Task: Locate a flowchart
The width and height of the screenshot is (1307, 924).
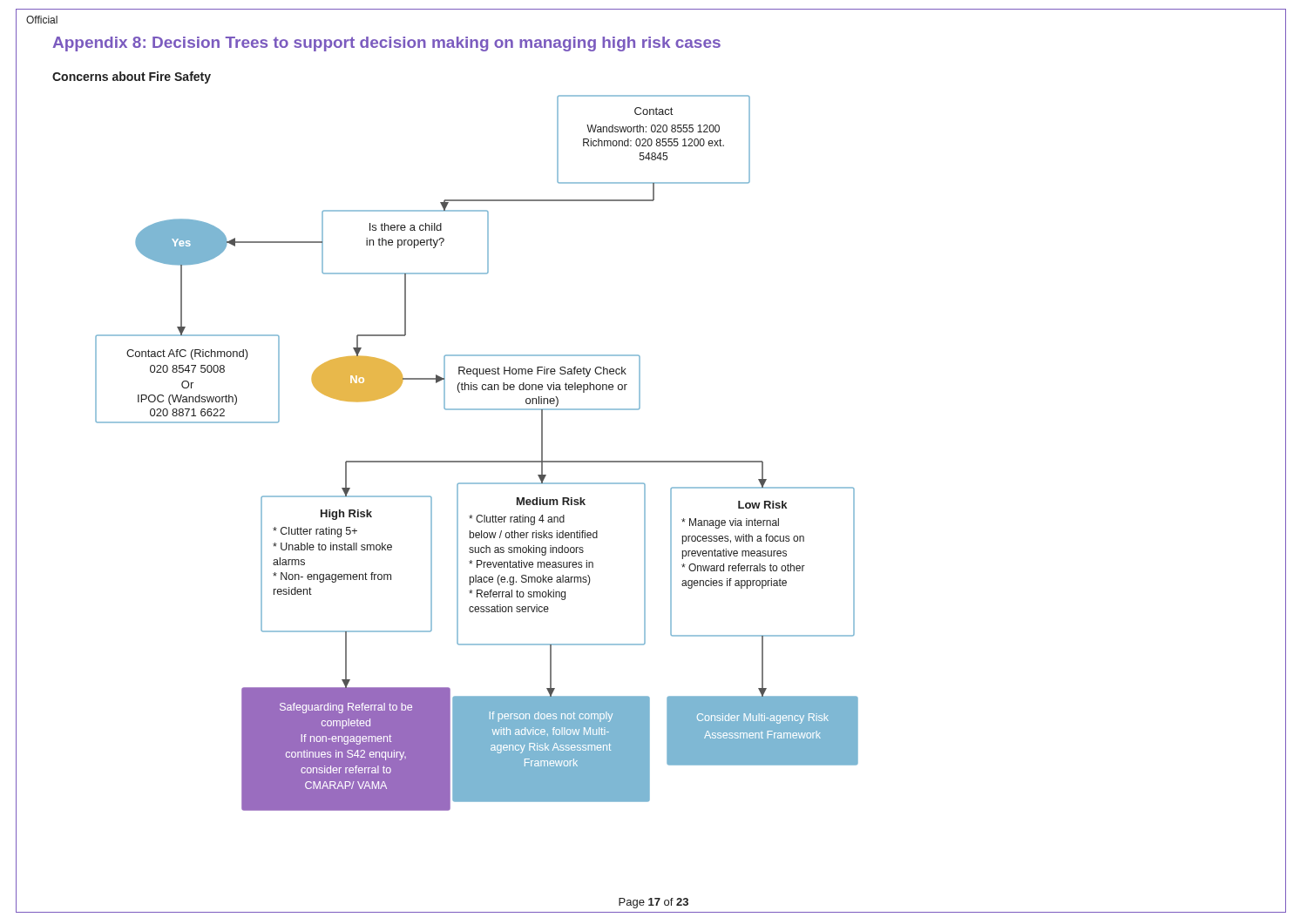Action: [x=654, y=479]
